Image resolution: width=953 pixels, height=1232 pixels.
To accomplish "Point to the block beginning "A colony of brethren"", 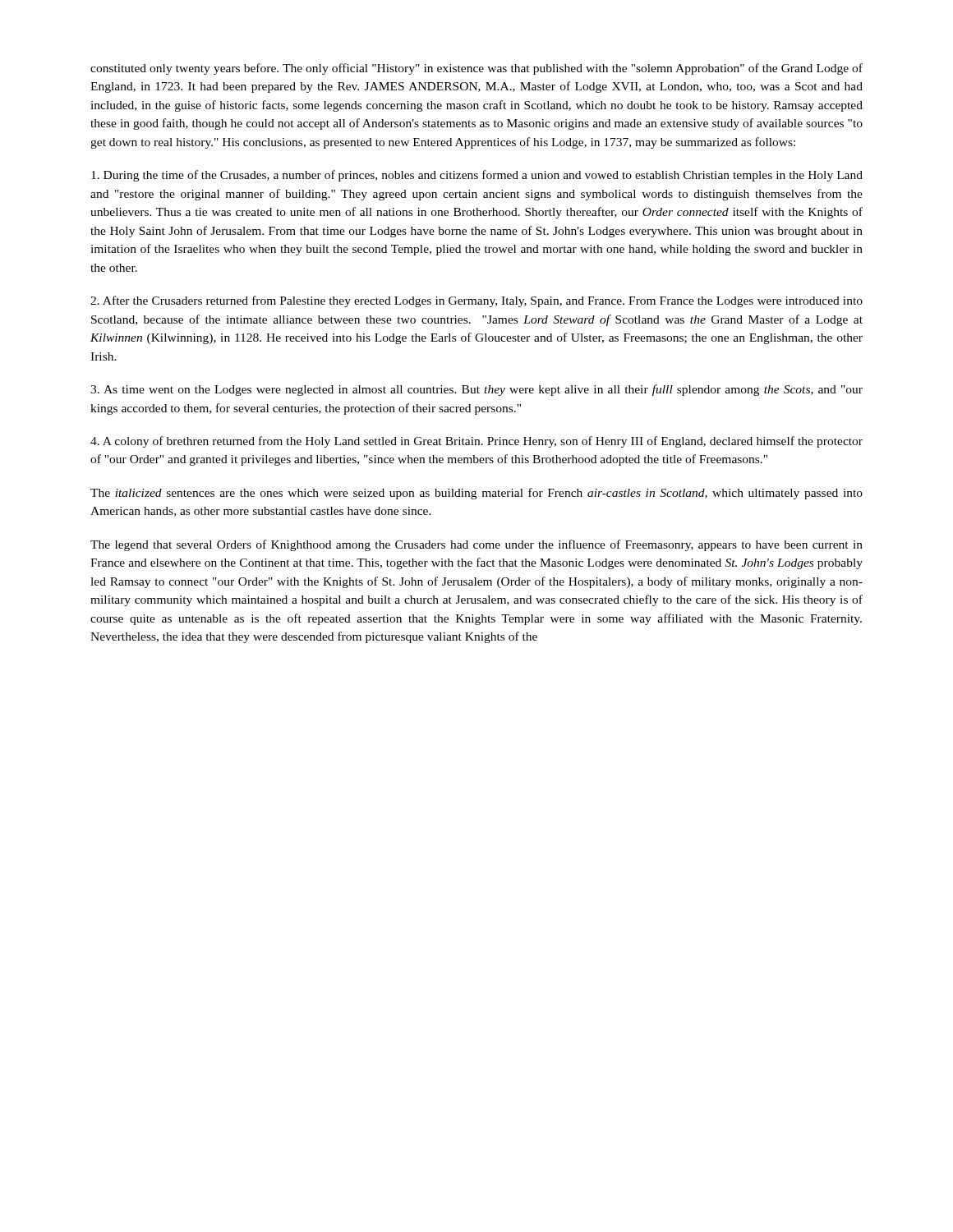I will coord(476,450).
